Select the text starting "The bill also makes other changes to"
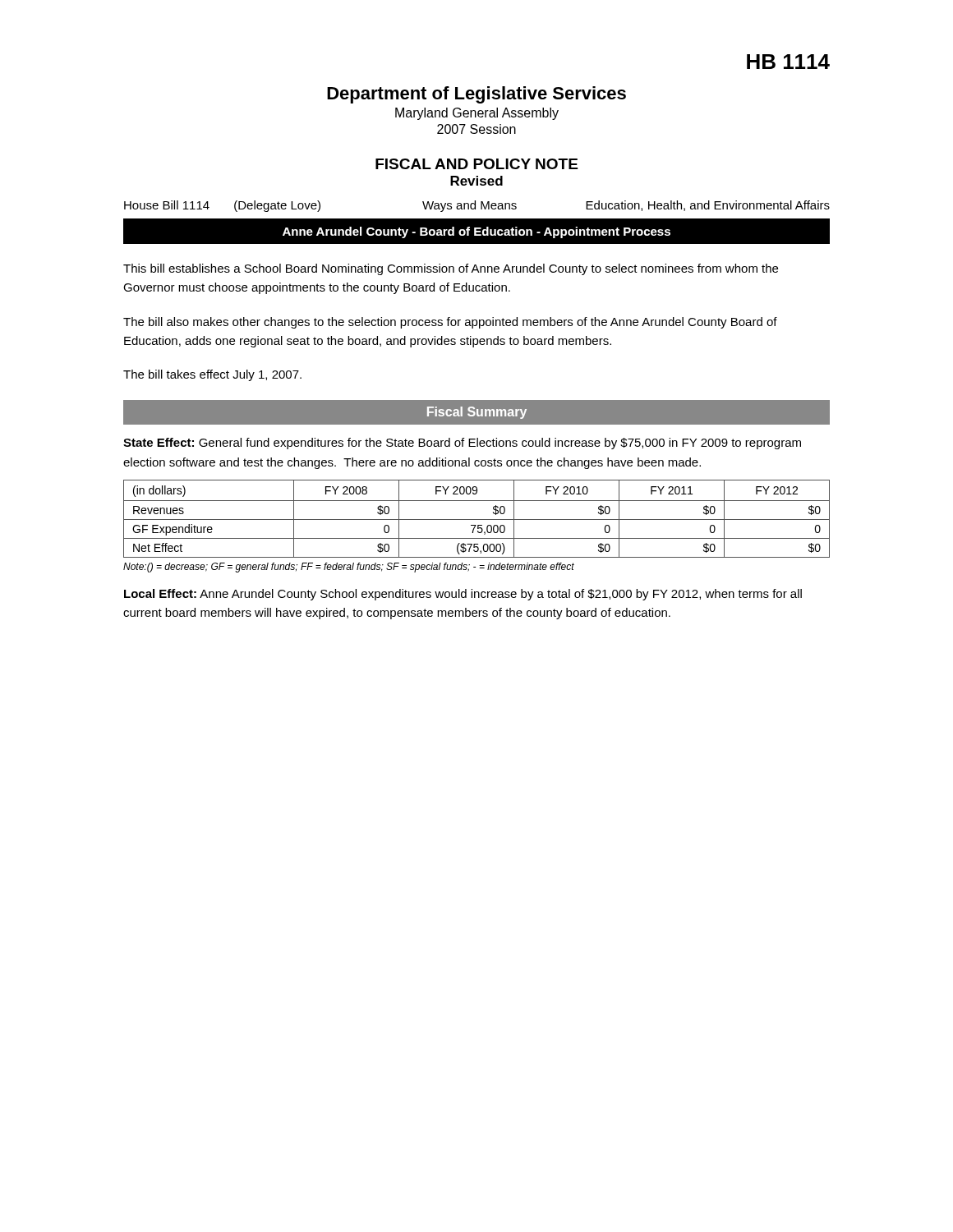The height and width of the screenshot is (1232, 953). tap(450, 331)
